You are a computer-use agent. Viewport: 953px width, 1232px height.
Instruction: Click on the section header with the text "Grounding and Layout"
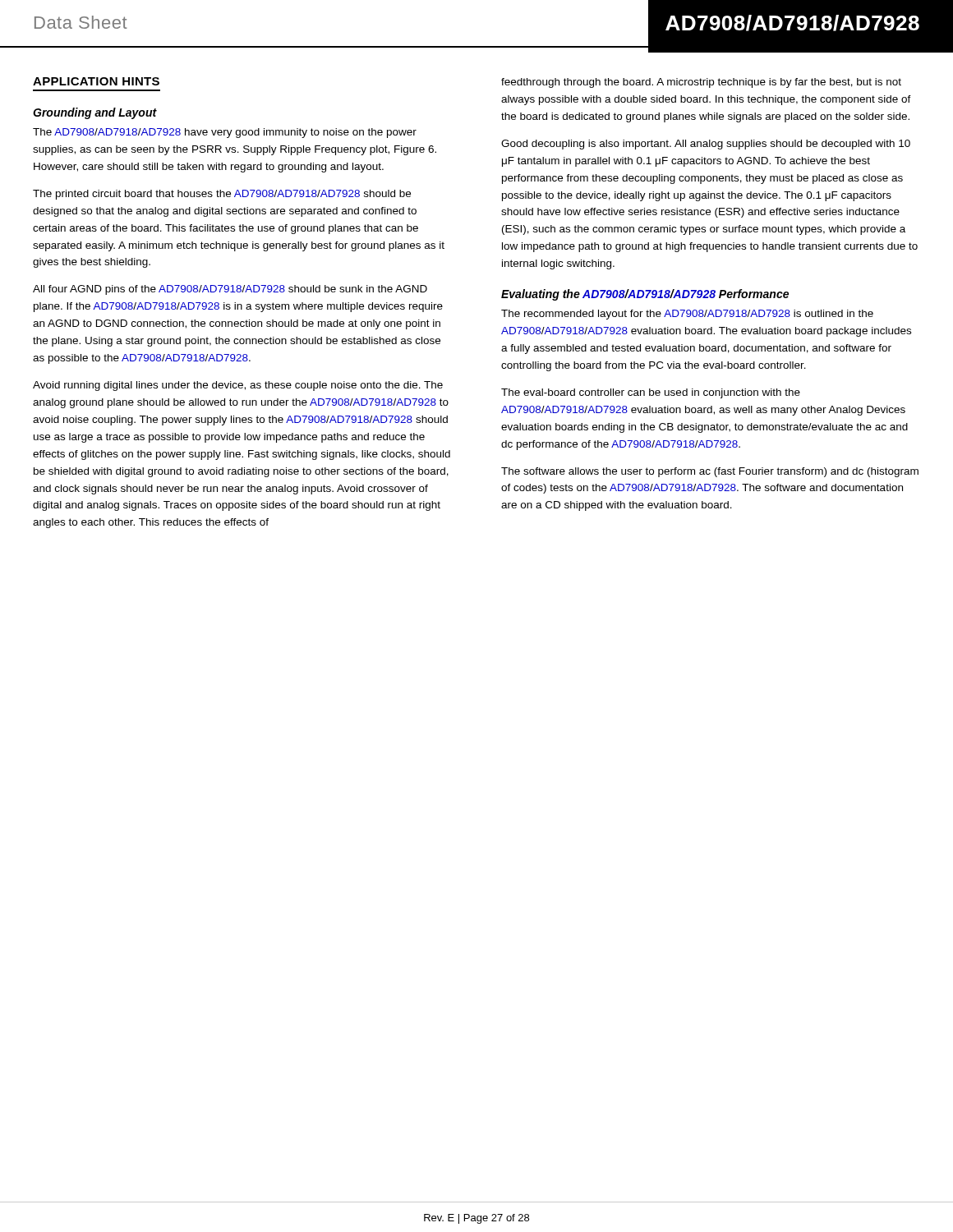pos(95,113)
